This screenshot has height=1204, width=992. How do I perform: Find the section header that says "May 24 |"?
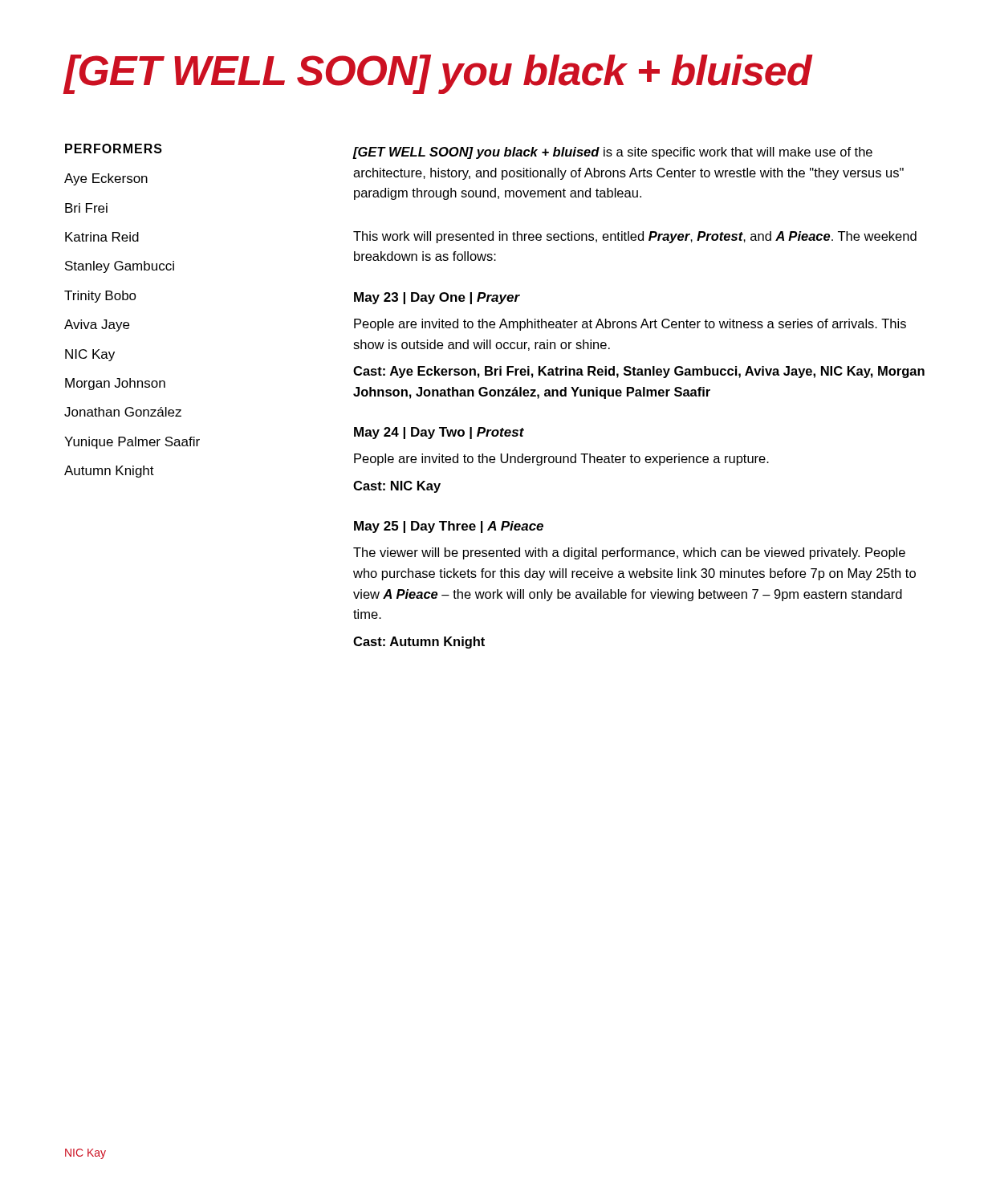[438, 432]
